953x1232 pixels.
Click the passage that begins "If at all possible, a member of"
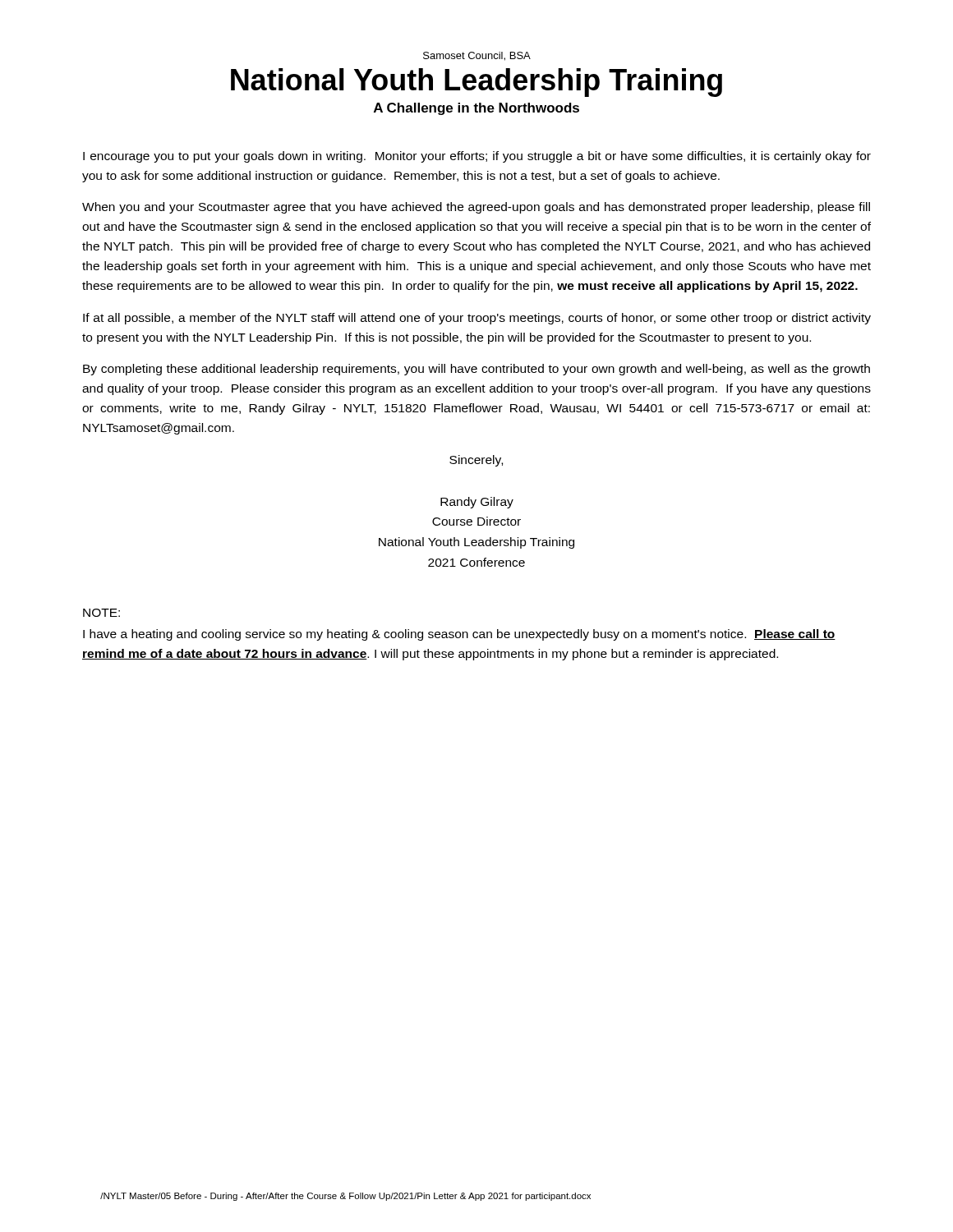pyautogui.click(x=476, y=327)
